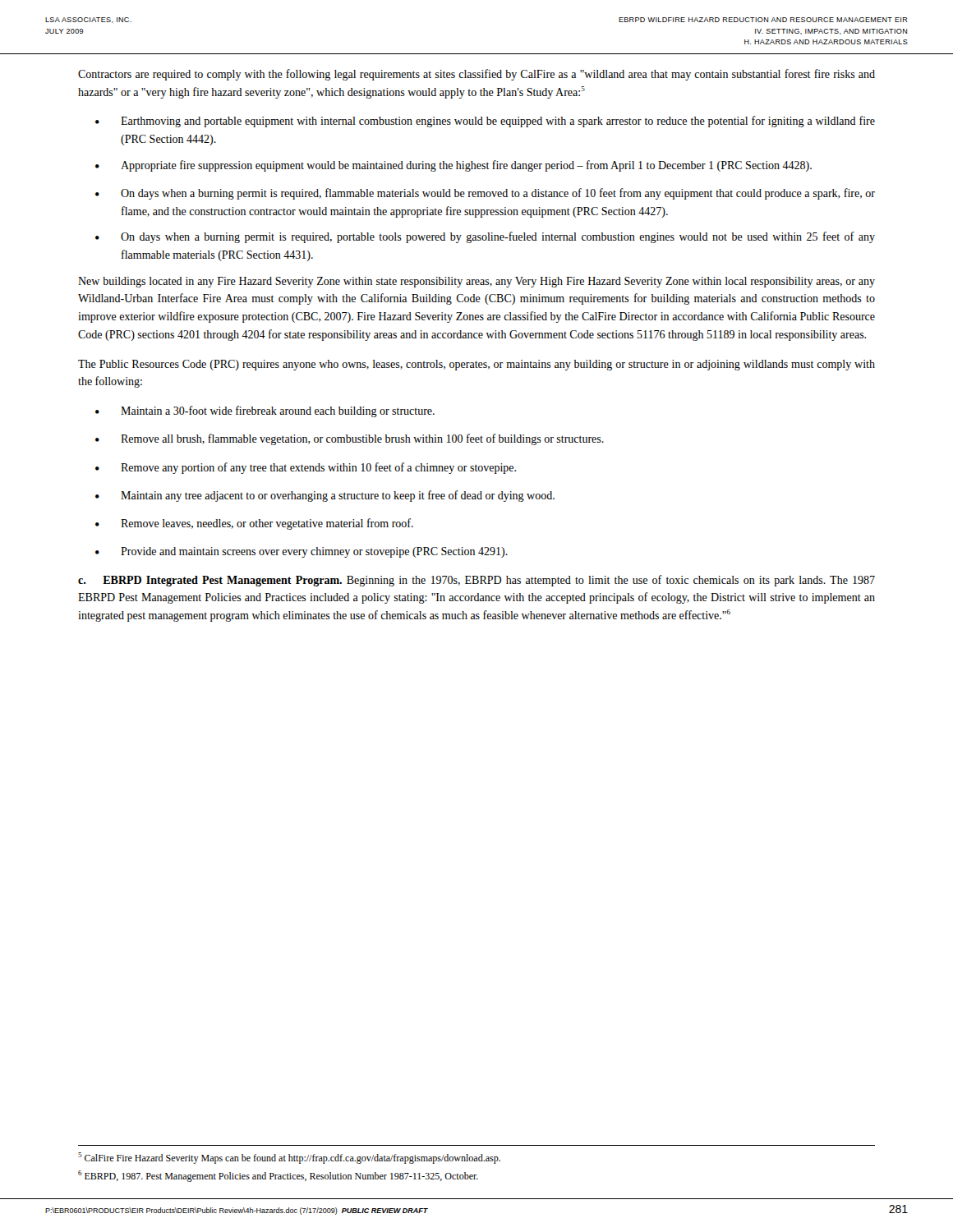Locate the block of text that opens with "New buildings located in"
The image size is (953, 1232).
click(x=476, y=308)
